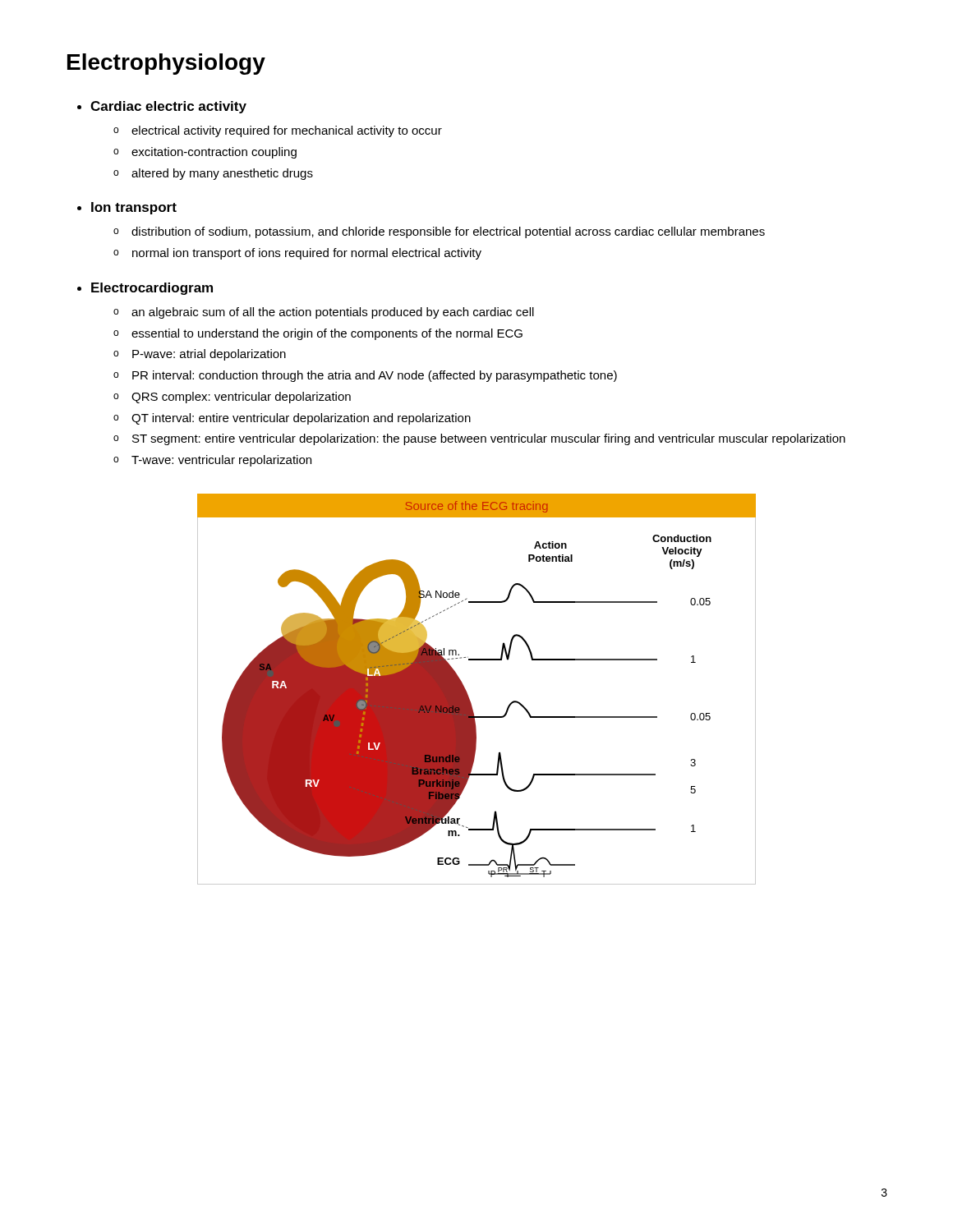
Task: Where is the passage that starts "an algebraic sum of"?
Action: 333,312
